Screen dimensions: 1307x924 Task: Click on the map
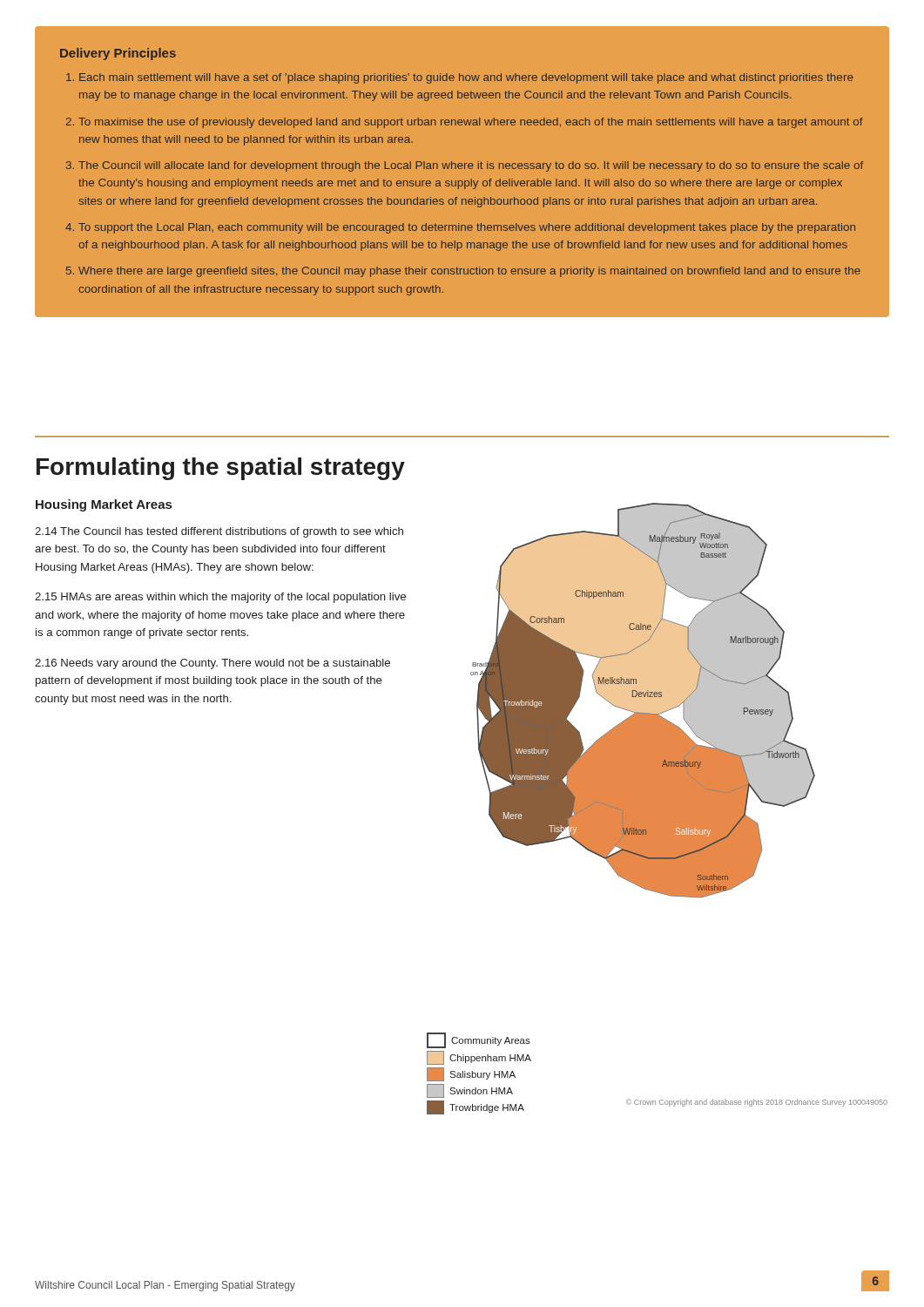pos(660,767)
